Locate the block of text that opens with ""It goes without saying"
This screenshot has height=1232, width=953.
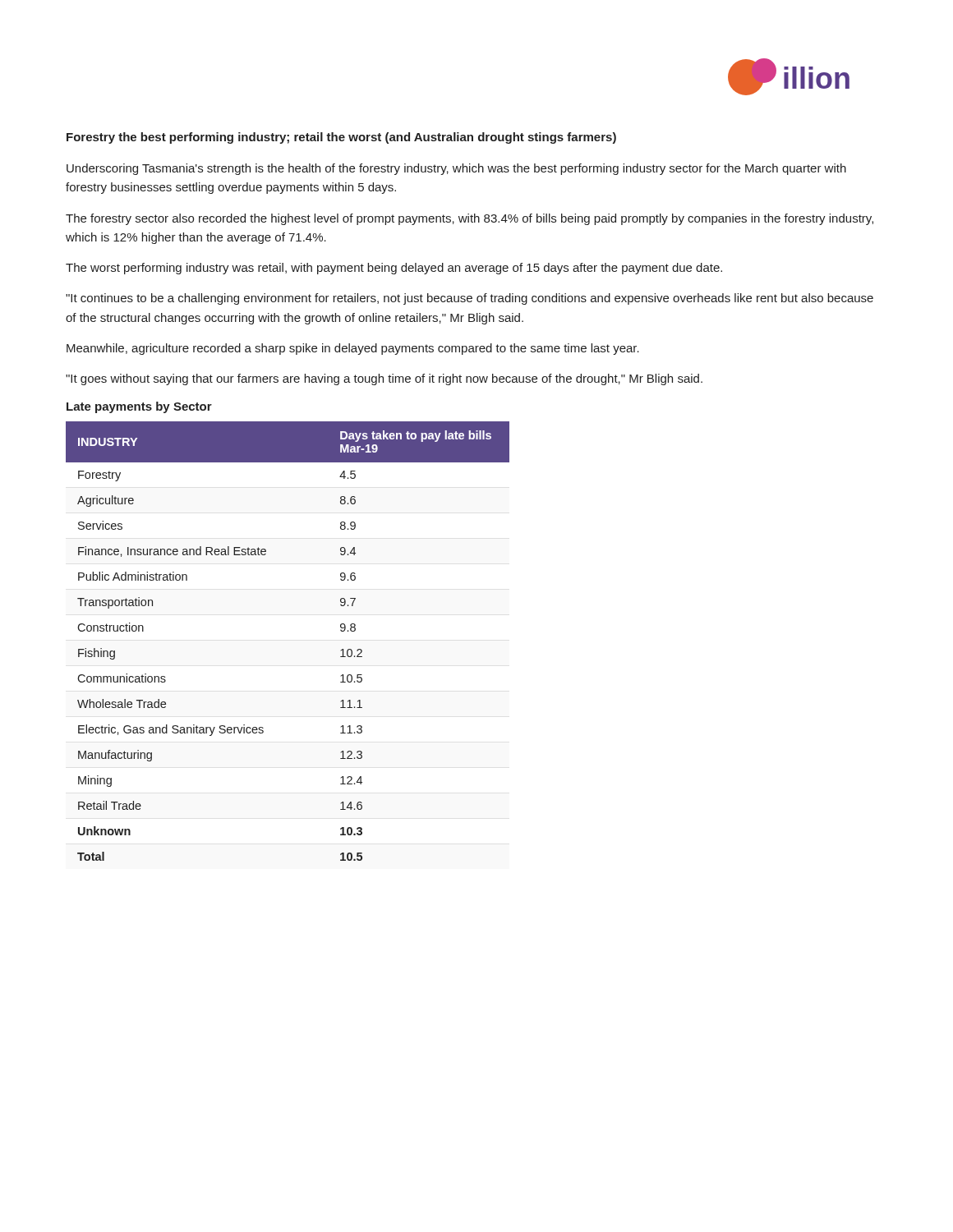(x=385, y=378)
